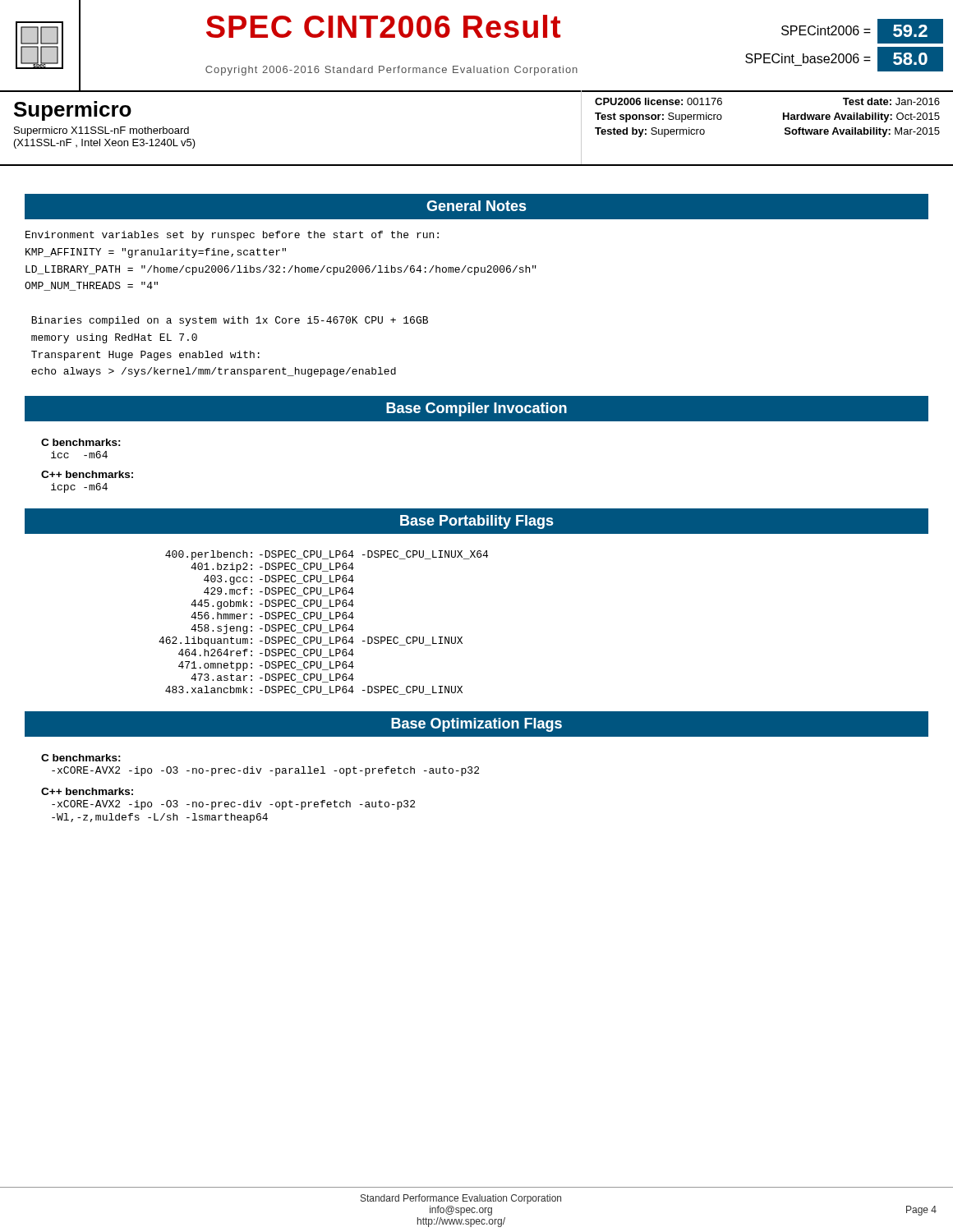This screenshot has height=1232, width=953.
Task: Point to the block starting "C benchmarks: -xCORE-AVX2 -ipo -O3"
Action: coord(260,764)
